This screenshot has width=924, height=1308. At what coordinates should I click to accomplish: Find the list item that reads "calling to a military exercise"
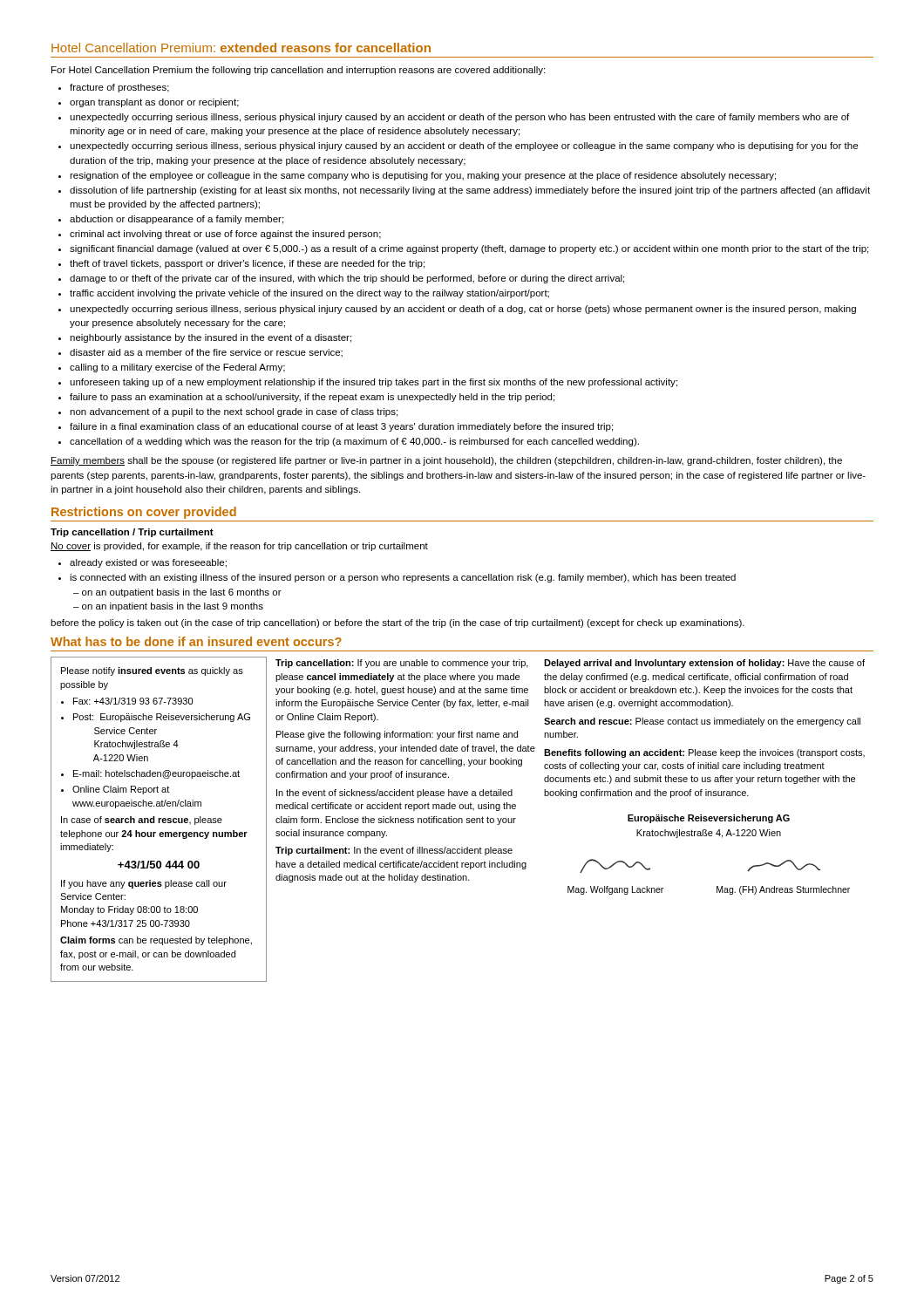click(x=178, y=367)
